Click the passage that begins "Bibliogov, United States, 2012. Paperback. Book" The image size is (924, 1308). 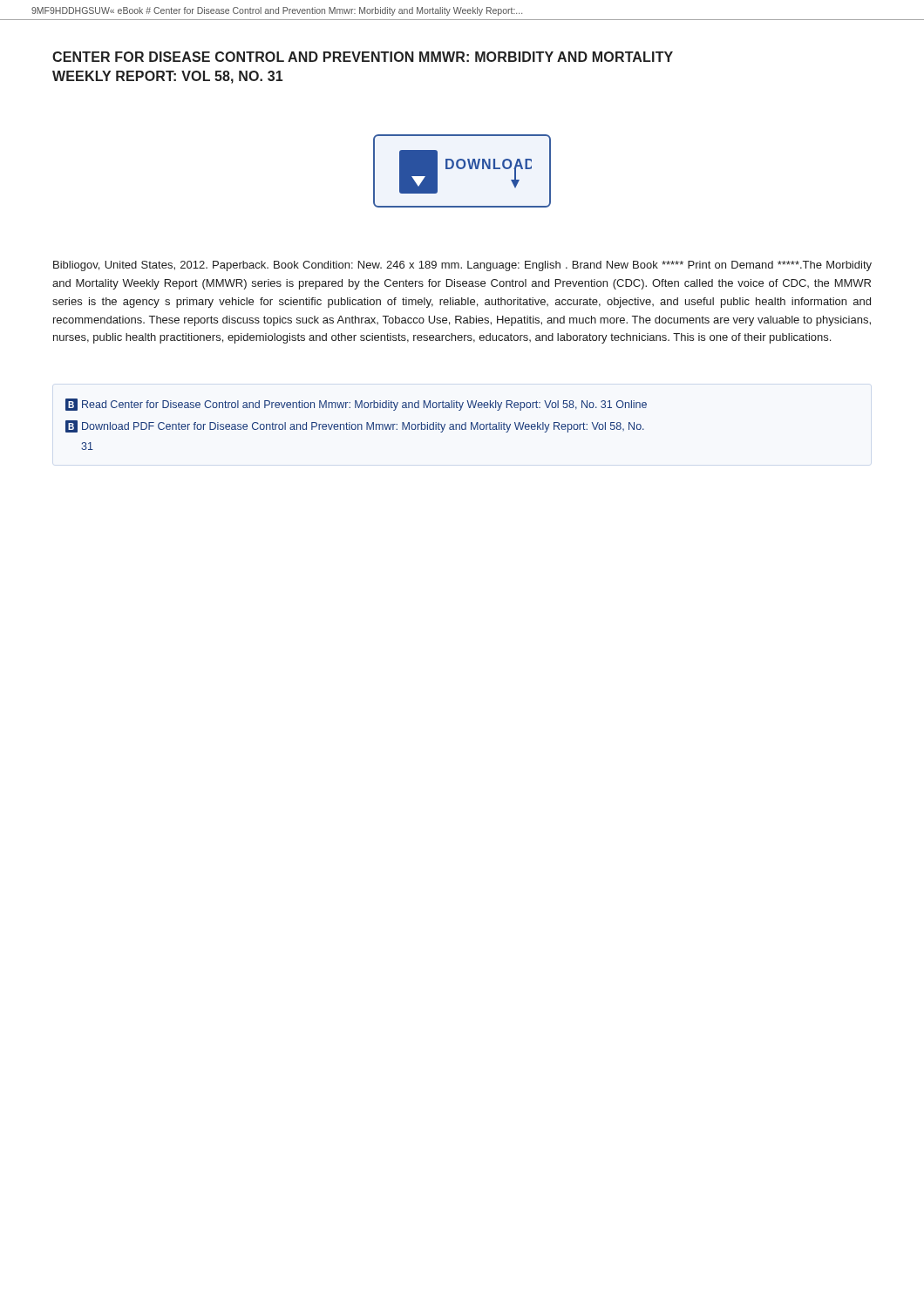click(x=462, y=301)
